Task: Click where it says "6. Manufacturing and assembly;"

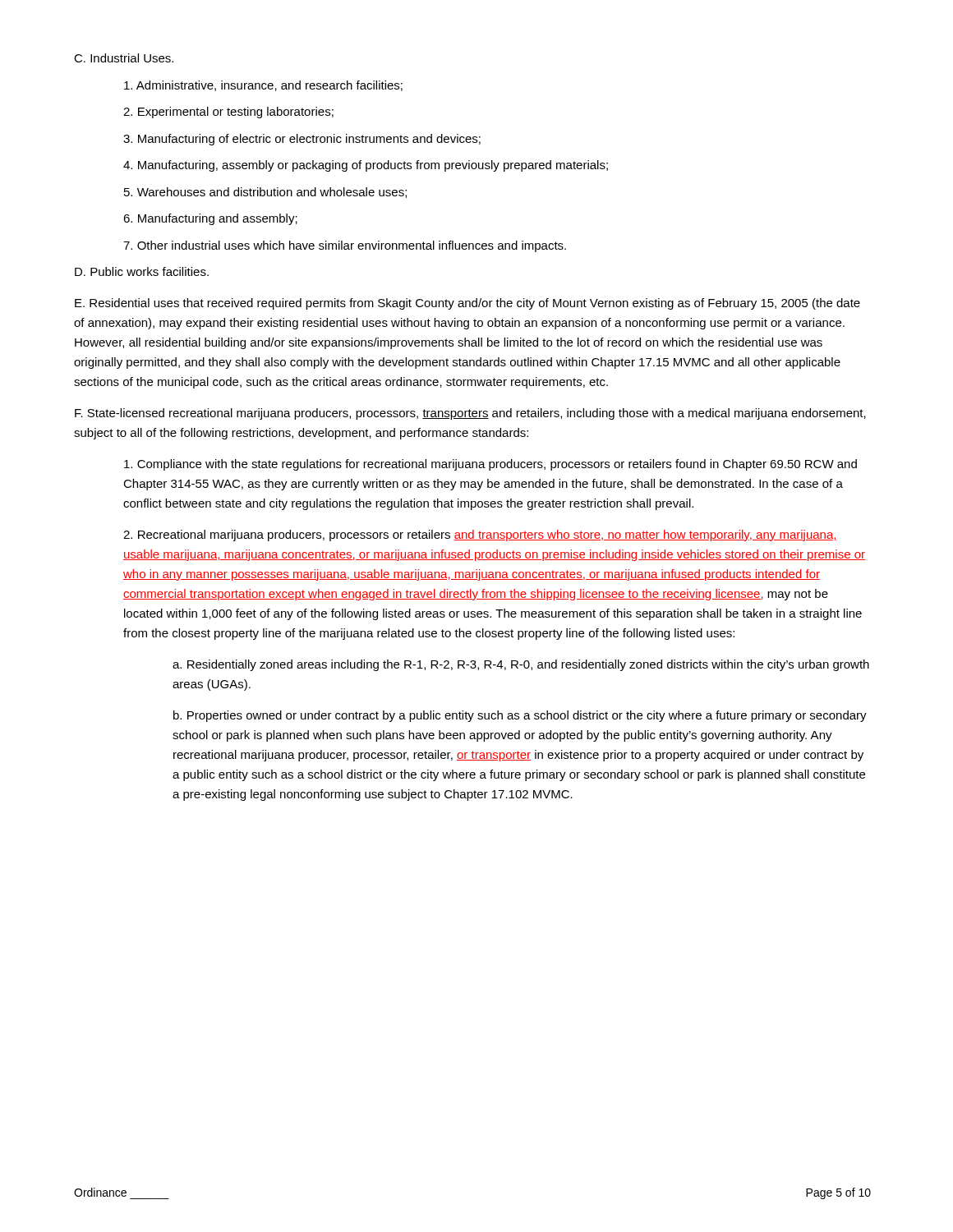Action: [x=211, y=218]
